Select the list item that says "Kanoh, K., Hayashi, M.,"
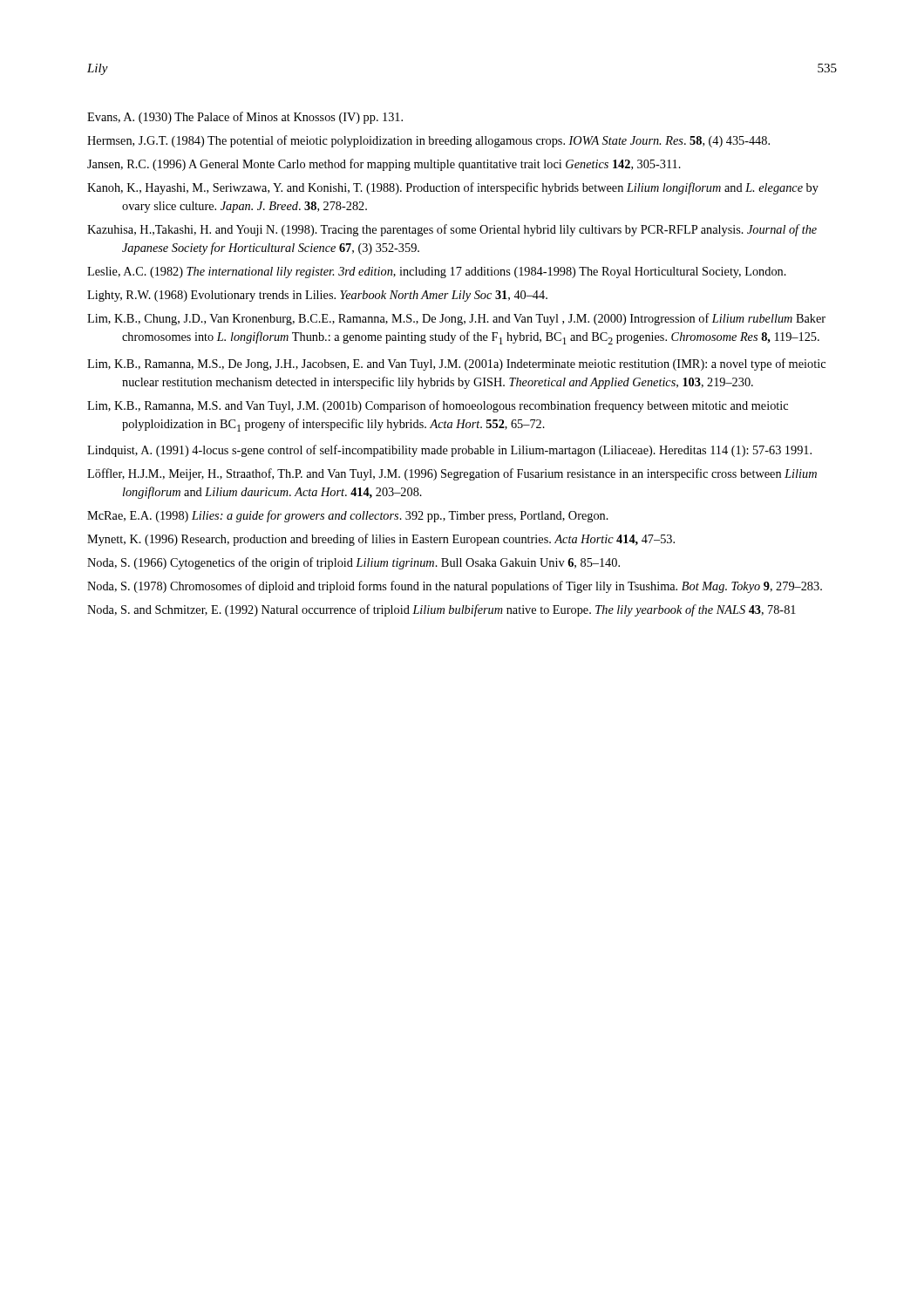924x1308 pixels. (x=453, y=197)
